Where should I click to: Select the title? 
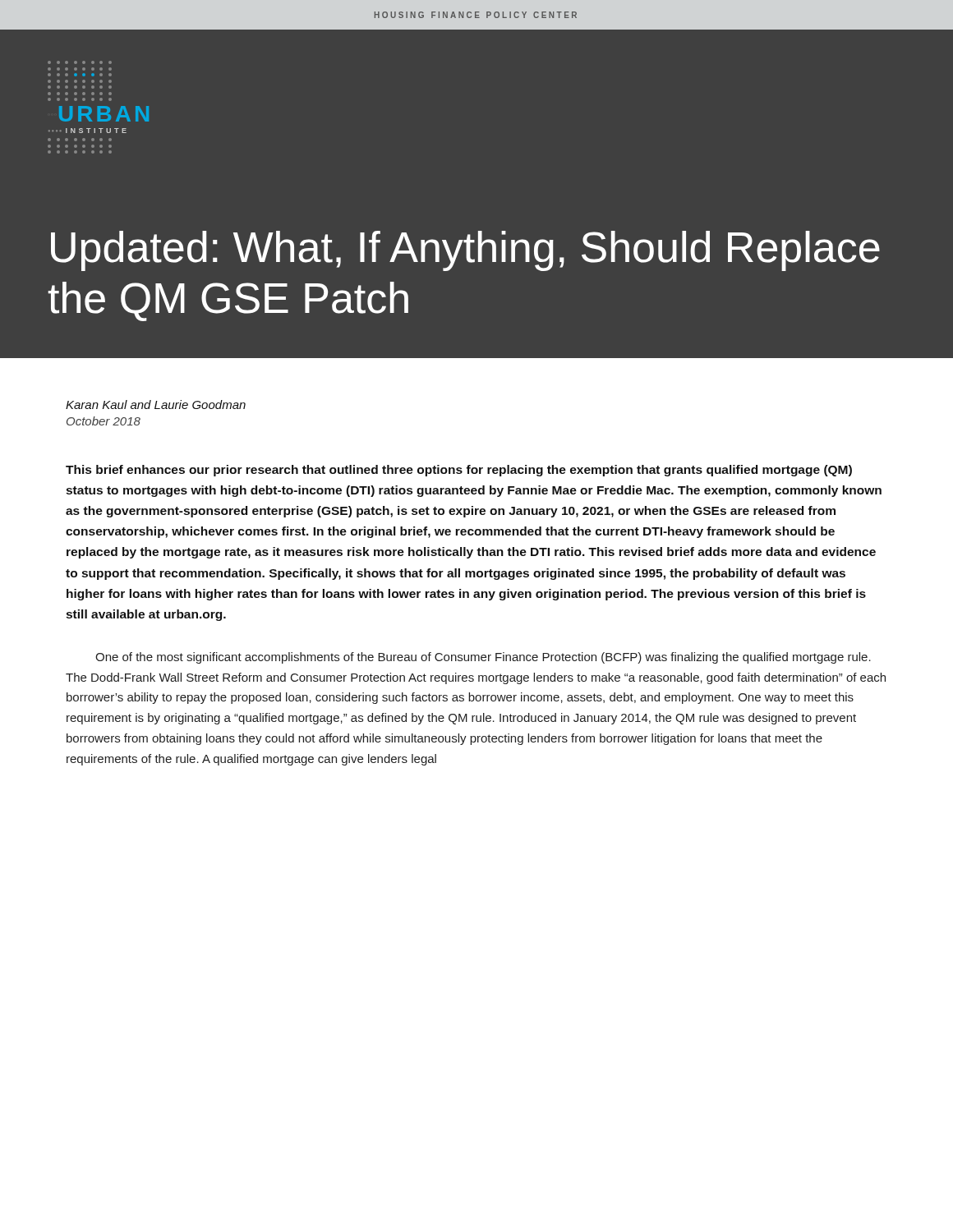(x=476, y=273)
